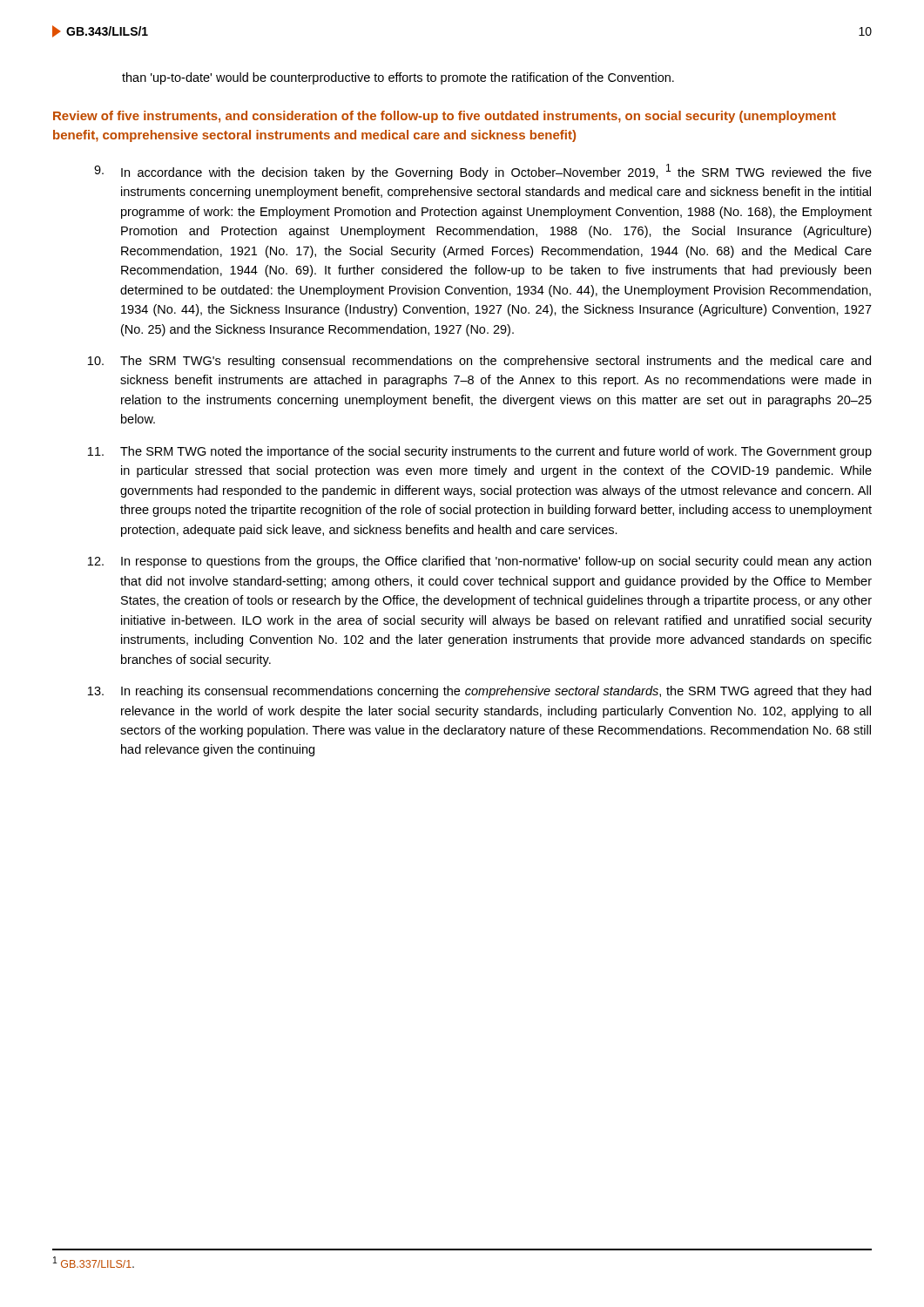
Task: Point to the block beginning "9. In accordance with the decision taken by"
Action: (x=462, y=250)
